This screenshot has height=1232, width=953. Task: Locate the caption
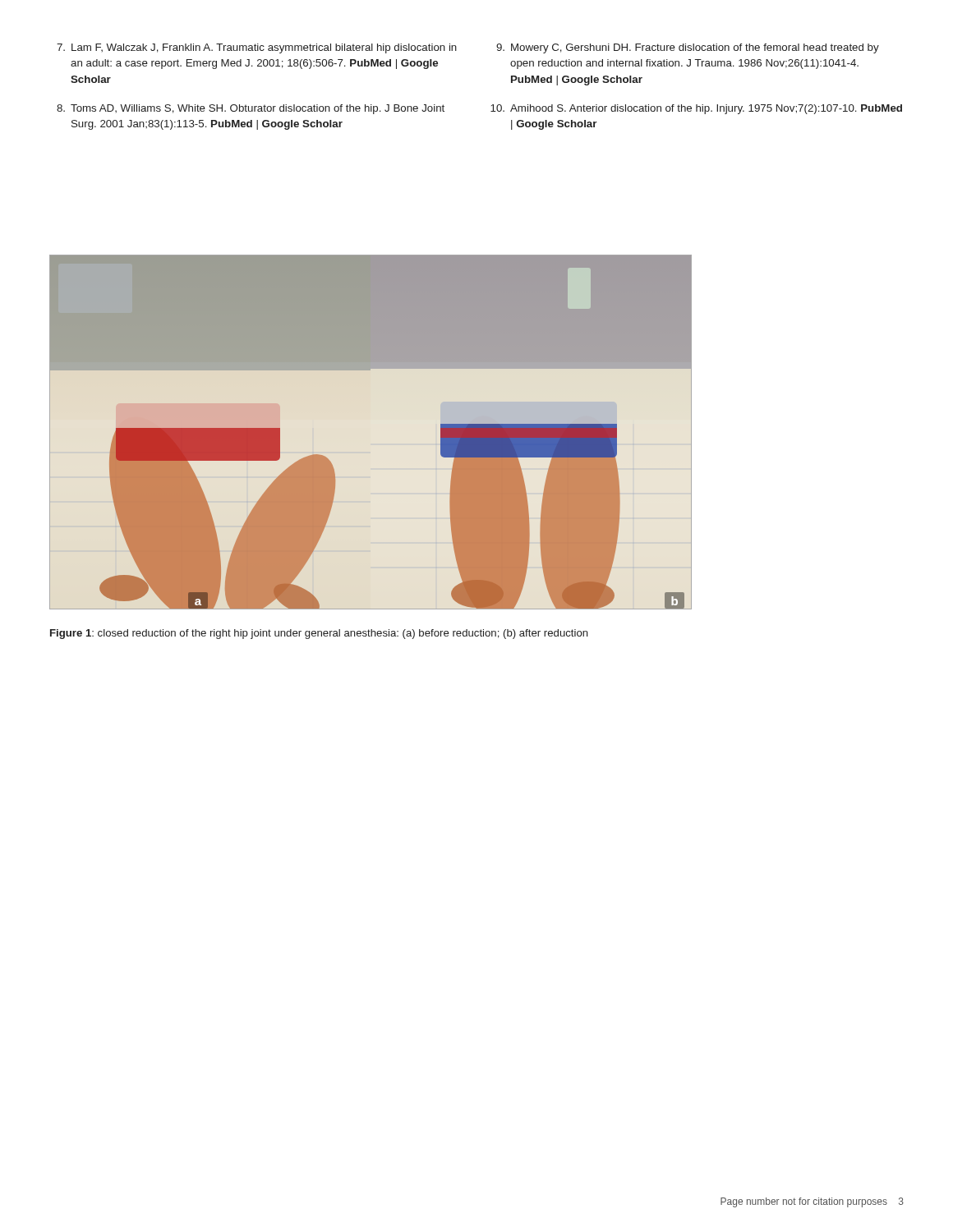tap(386, 633)
